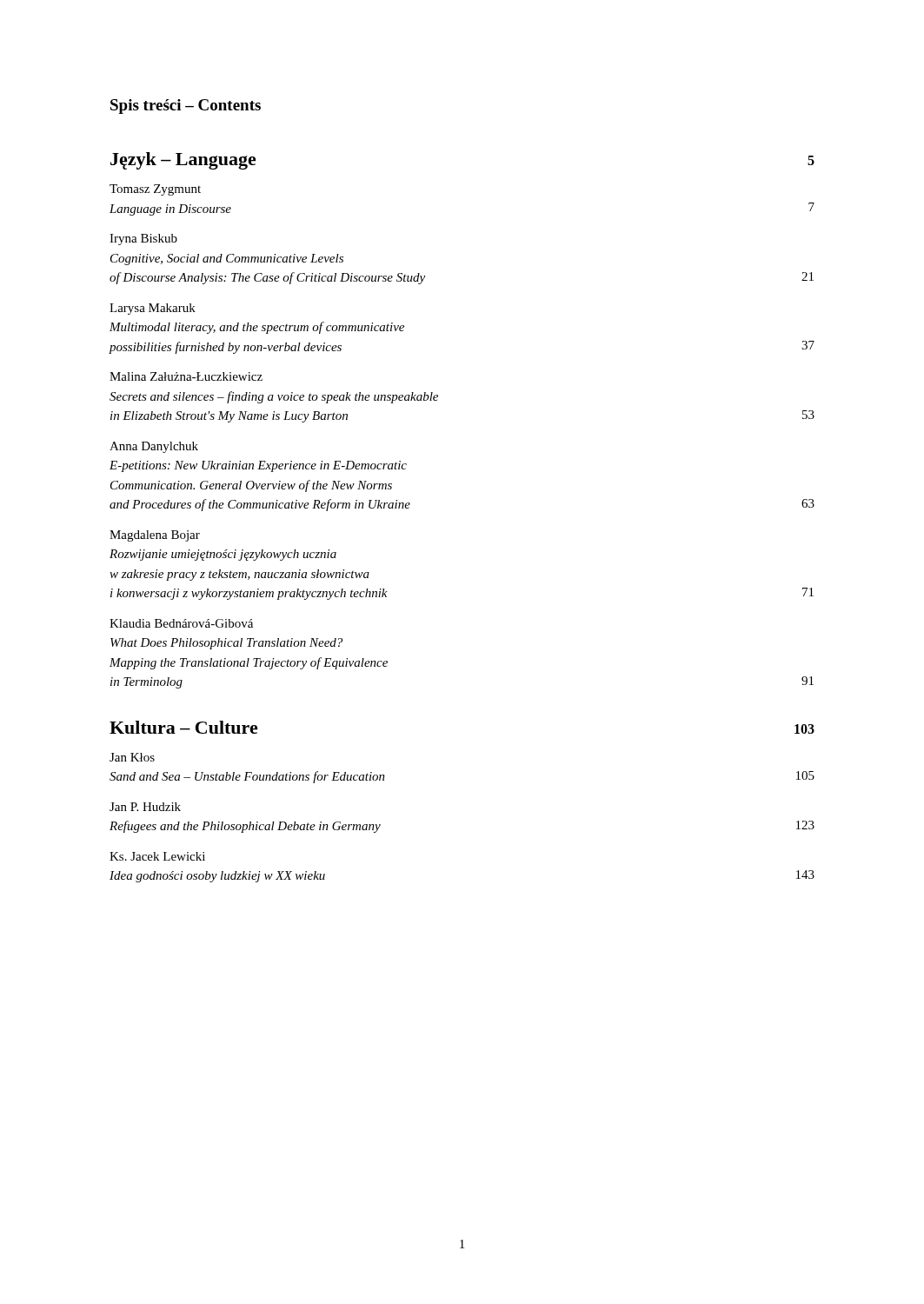
Task: Find the region starting "Jan Kłos Sand and Sea –"
Action: click(132, 757)
